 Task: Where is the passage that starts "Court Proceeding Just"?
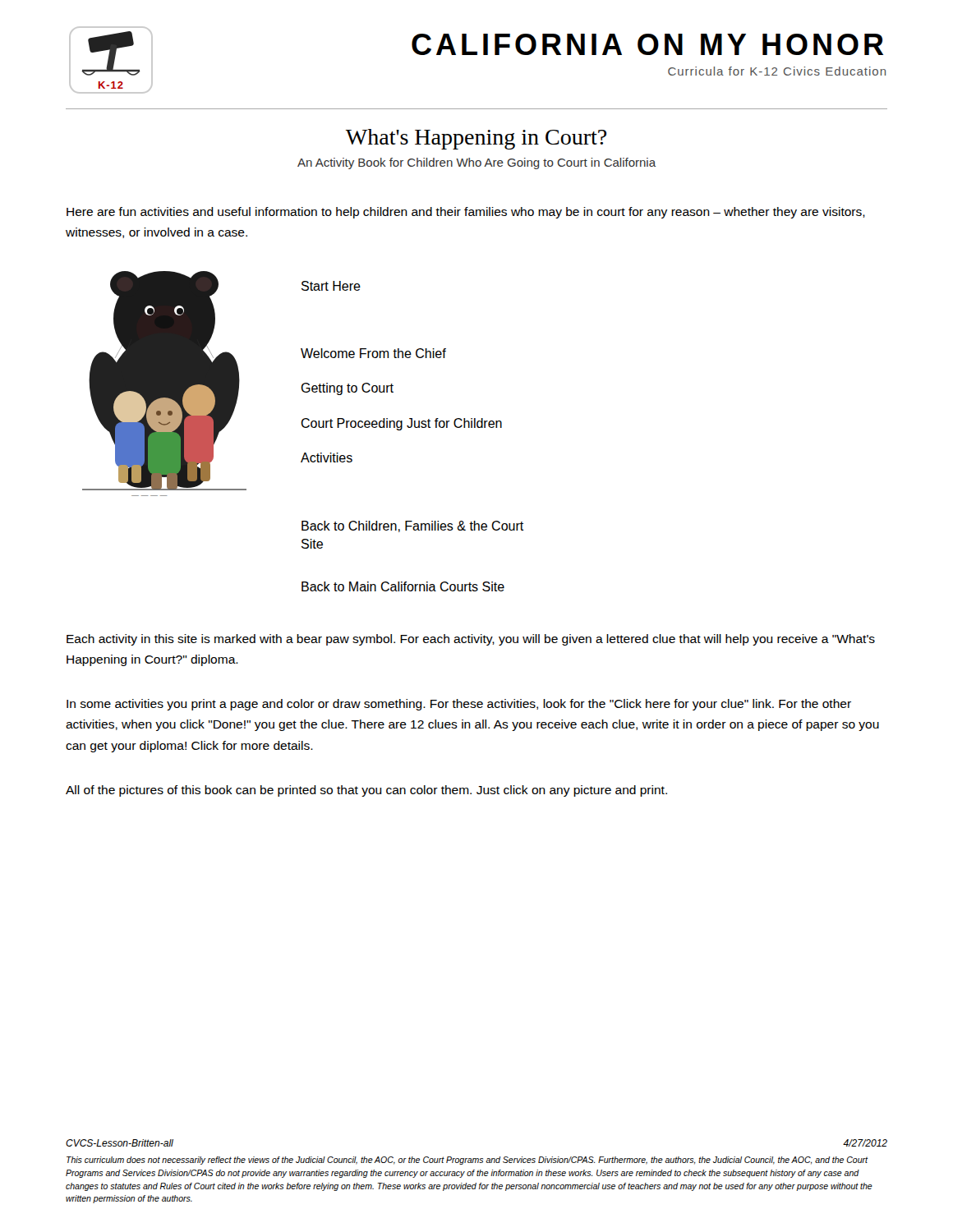401,423
